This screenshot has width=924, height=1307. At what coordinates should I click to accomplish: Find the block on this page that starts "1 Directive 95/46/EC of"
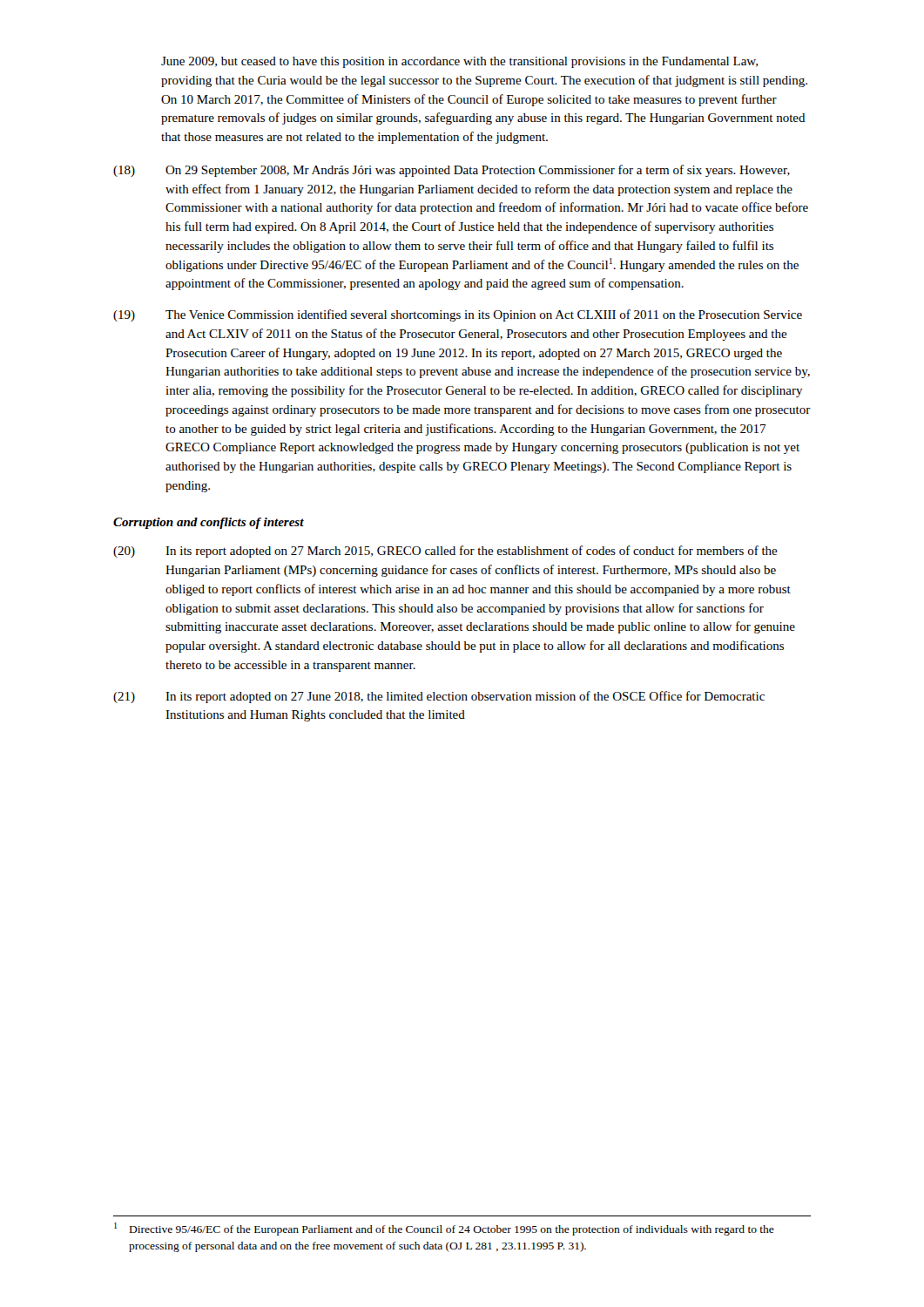pyautogui.click(x=462, y=1238)
